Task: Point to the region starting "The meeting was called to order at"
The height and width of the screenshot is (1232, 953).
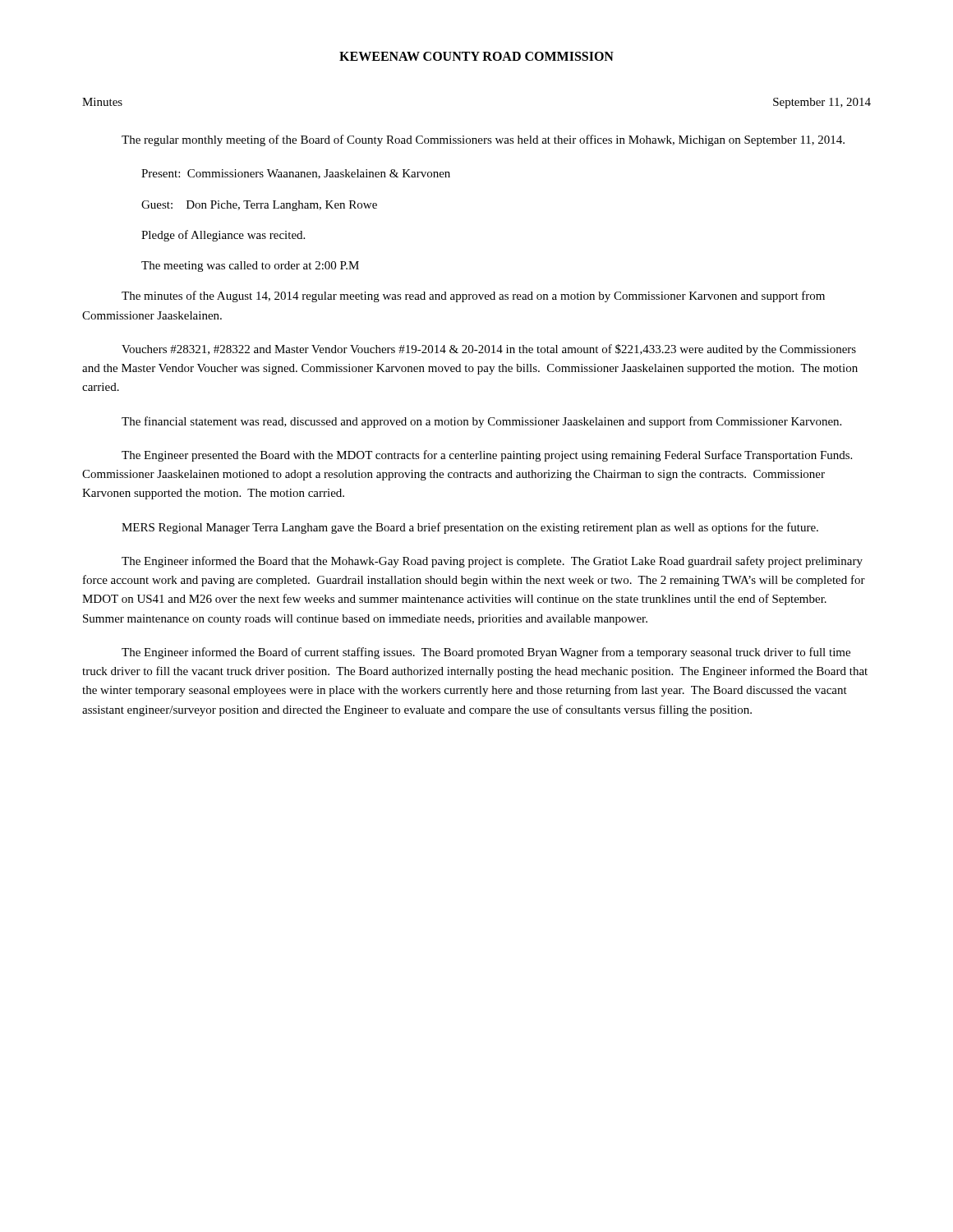Action: [250, 265]
